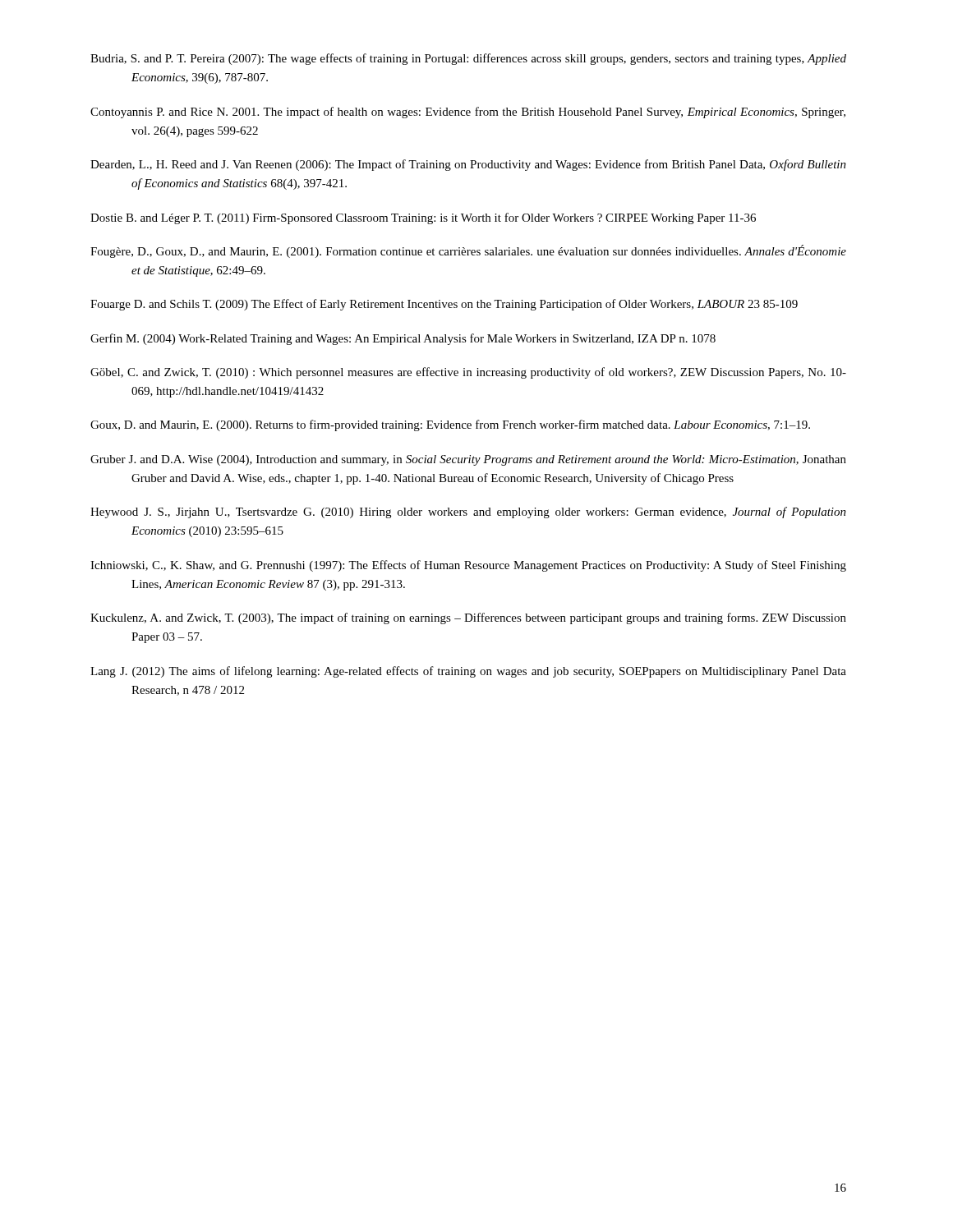This screenshot has width=953, height=1232.
Task: Where is the passage that starts "Heywood J. S., Jirjahn U., Tsertsvardze"?
Action: [x=468, y=521]
